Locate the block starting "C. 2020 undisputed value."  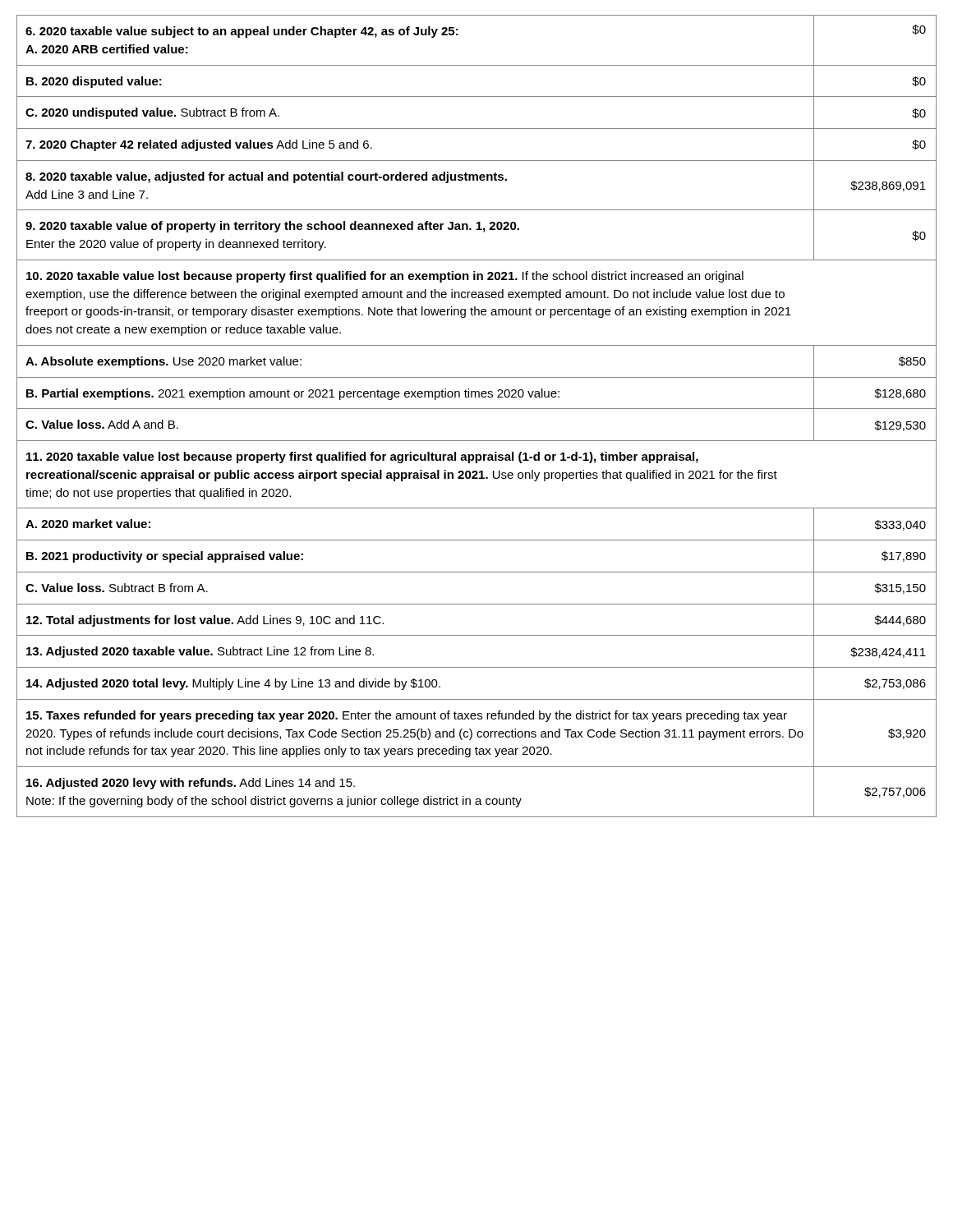476,113
